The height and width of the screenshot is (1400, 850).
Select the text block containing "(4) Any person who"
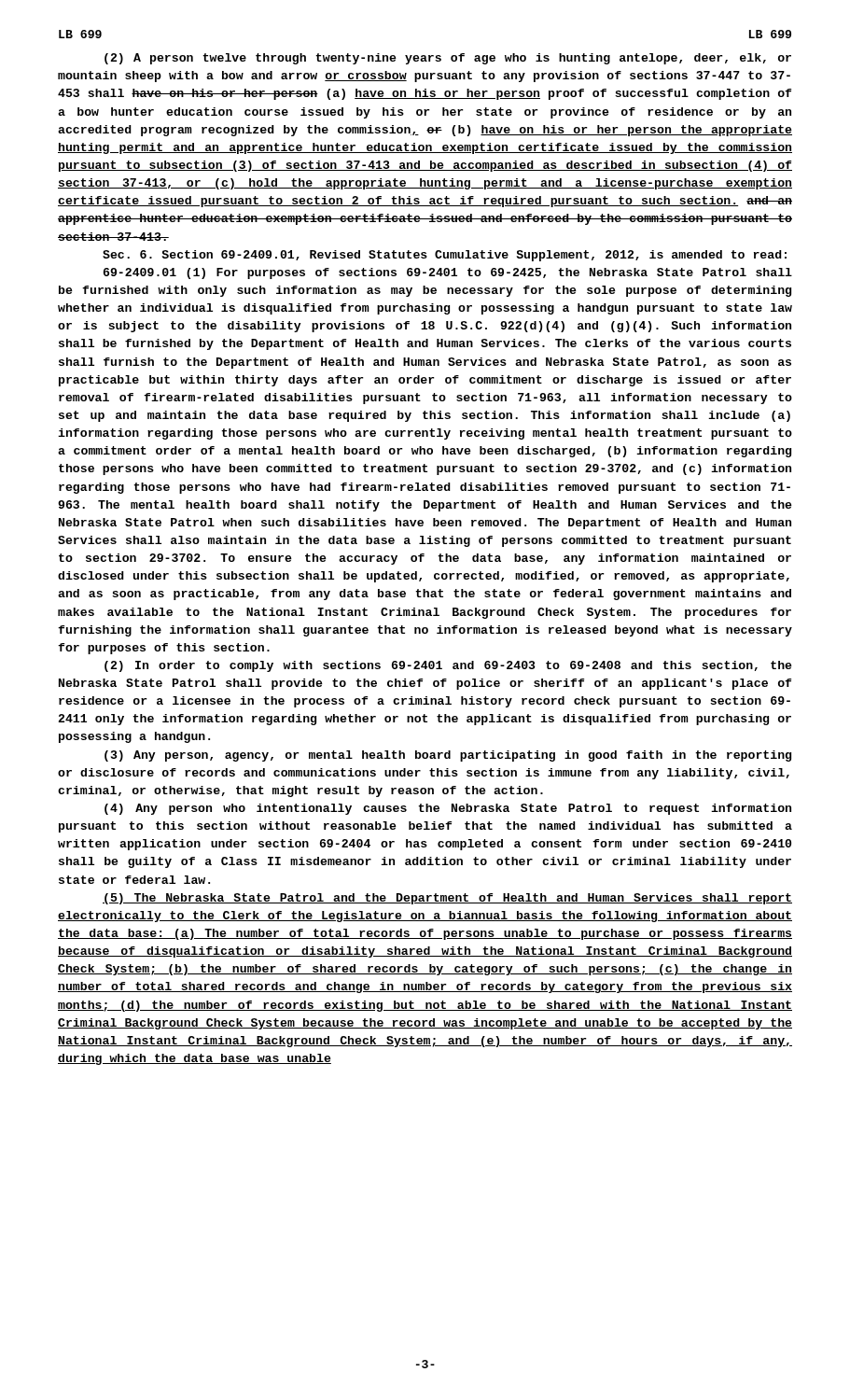[x=425, y=845]
